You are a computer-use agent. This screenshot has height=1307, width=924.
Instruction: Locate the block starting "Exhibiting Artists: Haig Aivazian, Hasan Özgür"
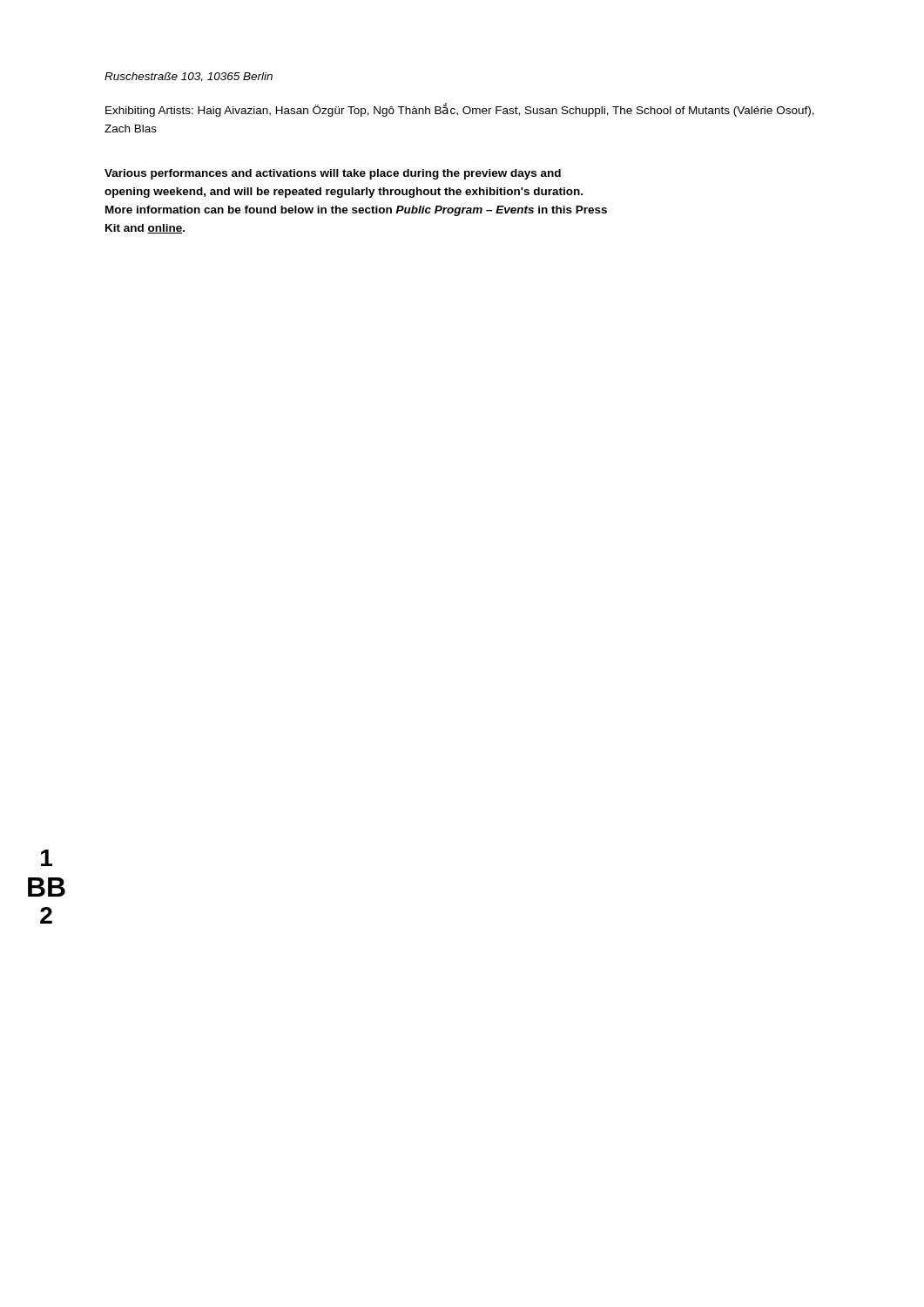pyautogui.click(x=460, y=119)
